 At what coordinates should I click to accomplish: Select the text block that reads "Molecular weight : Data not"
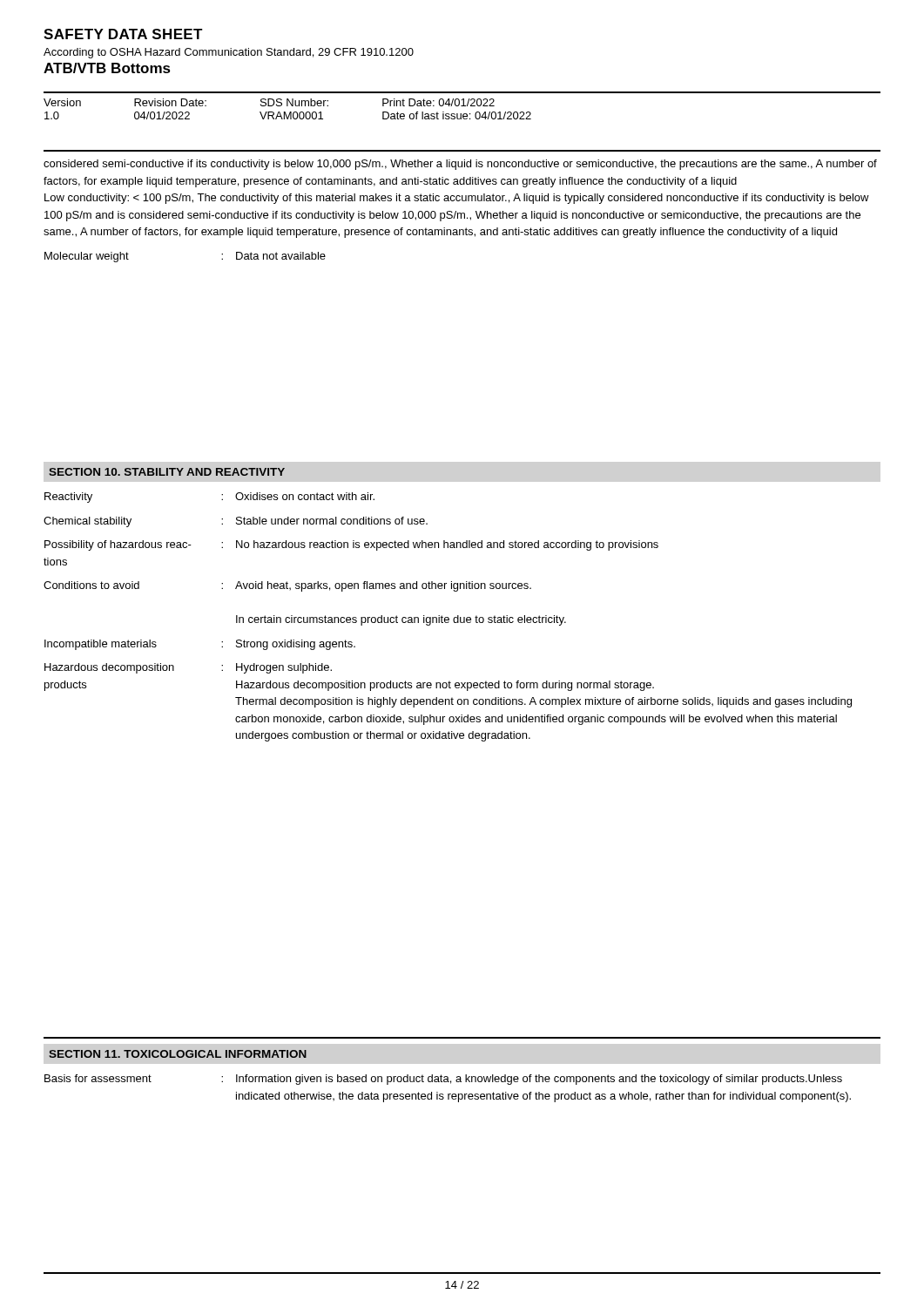tap(86, 257)
